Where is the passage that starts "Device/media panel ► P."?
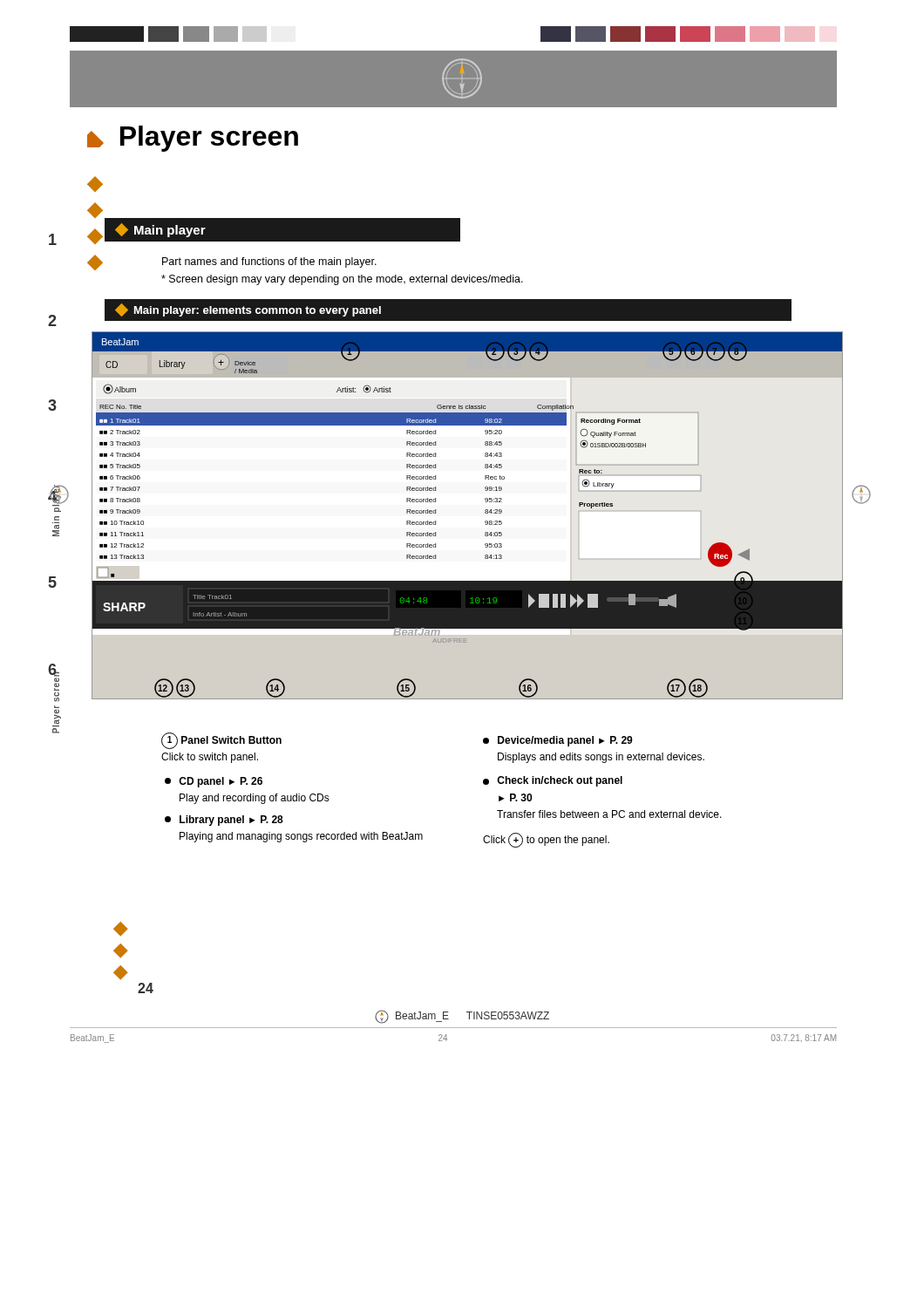This screenshot has height=1308, width=924. 558,741
